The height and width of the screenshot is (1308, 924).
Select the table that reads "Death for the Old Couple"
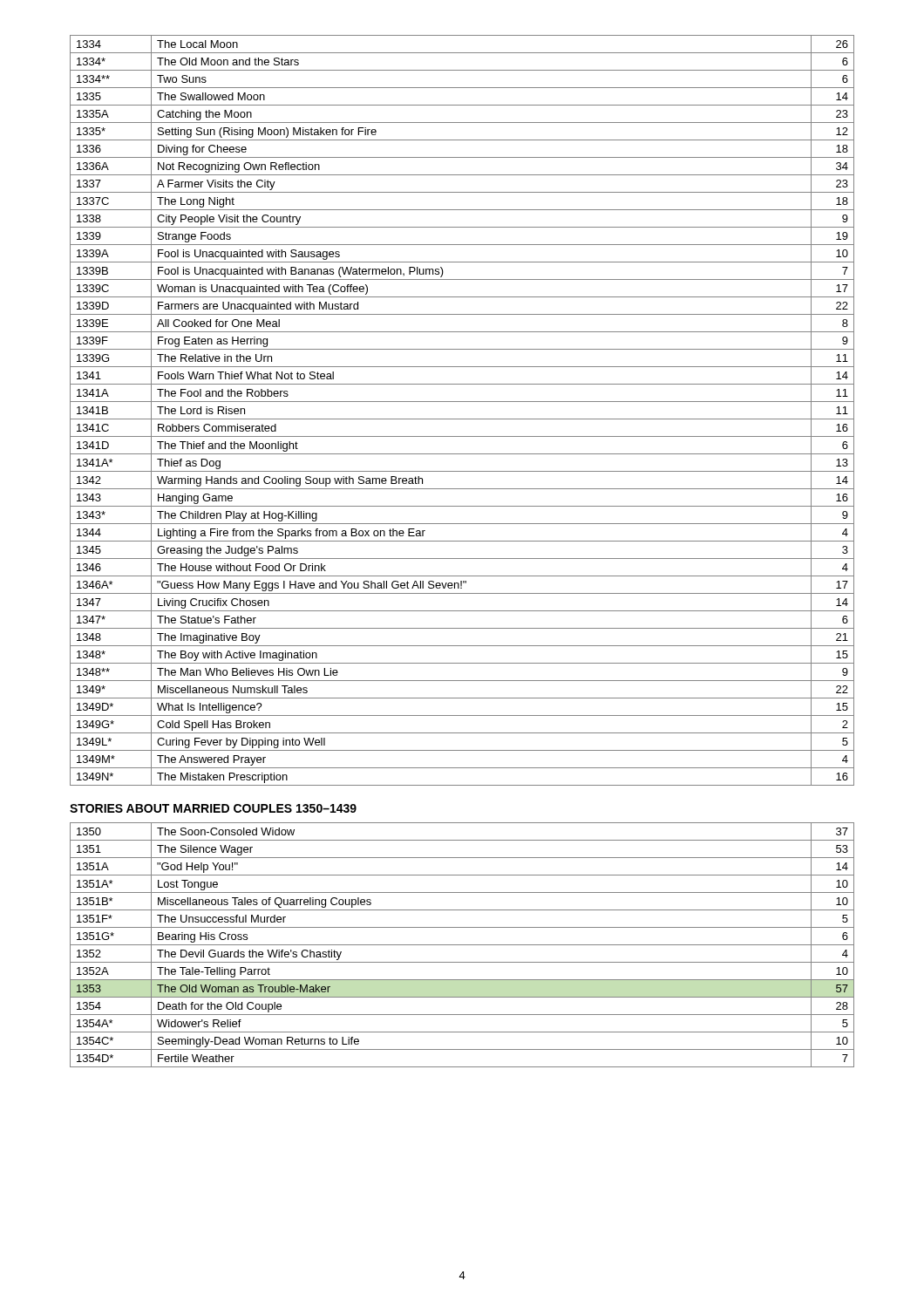[x=462, y=945]
